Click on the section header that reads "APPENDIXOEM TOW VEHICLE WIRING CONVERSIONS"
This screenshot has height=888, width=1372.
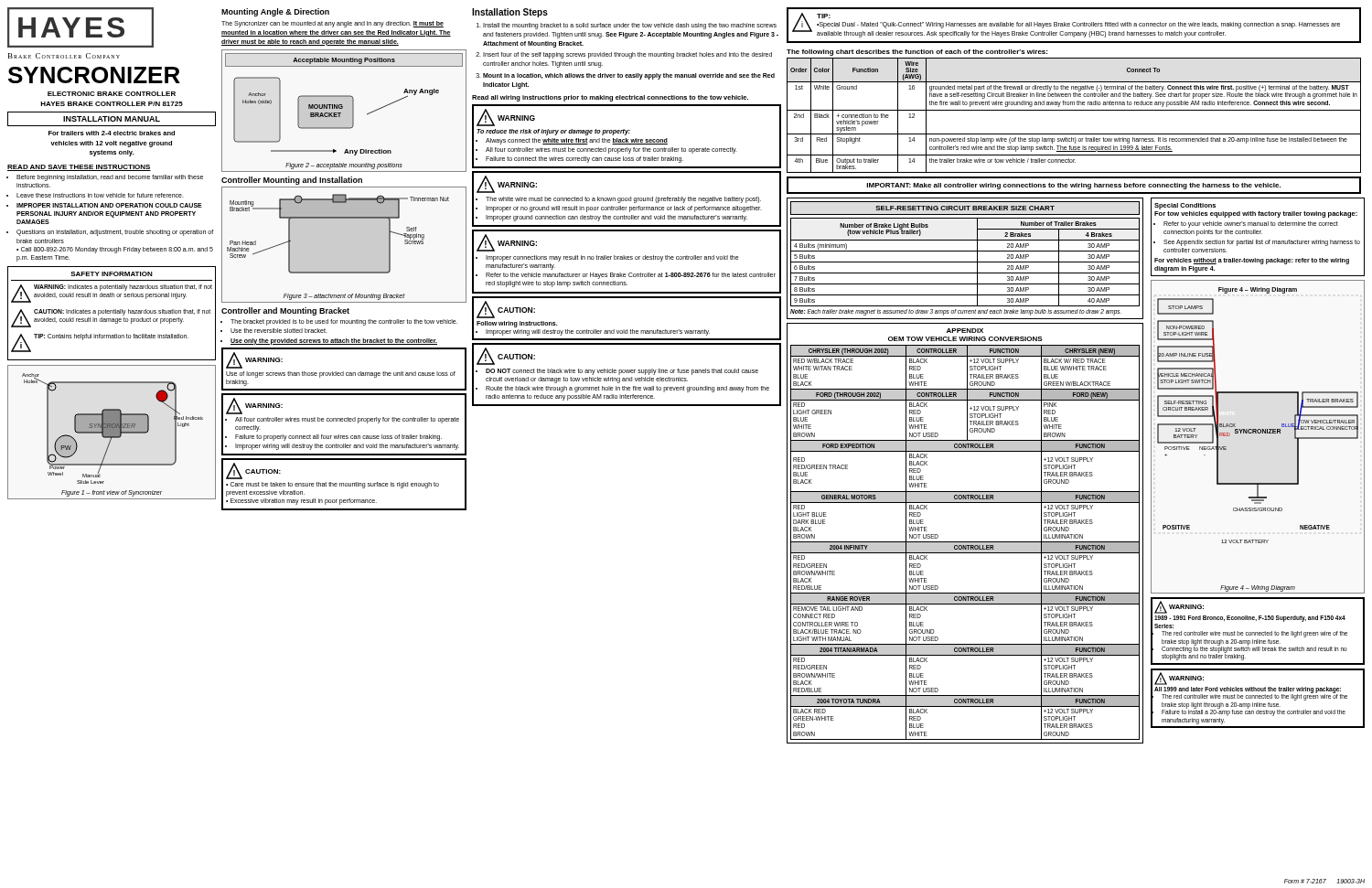coord(965,335)
